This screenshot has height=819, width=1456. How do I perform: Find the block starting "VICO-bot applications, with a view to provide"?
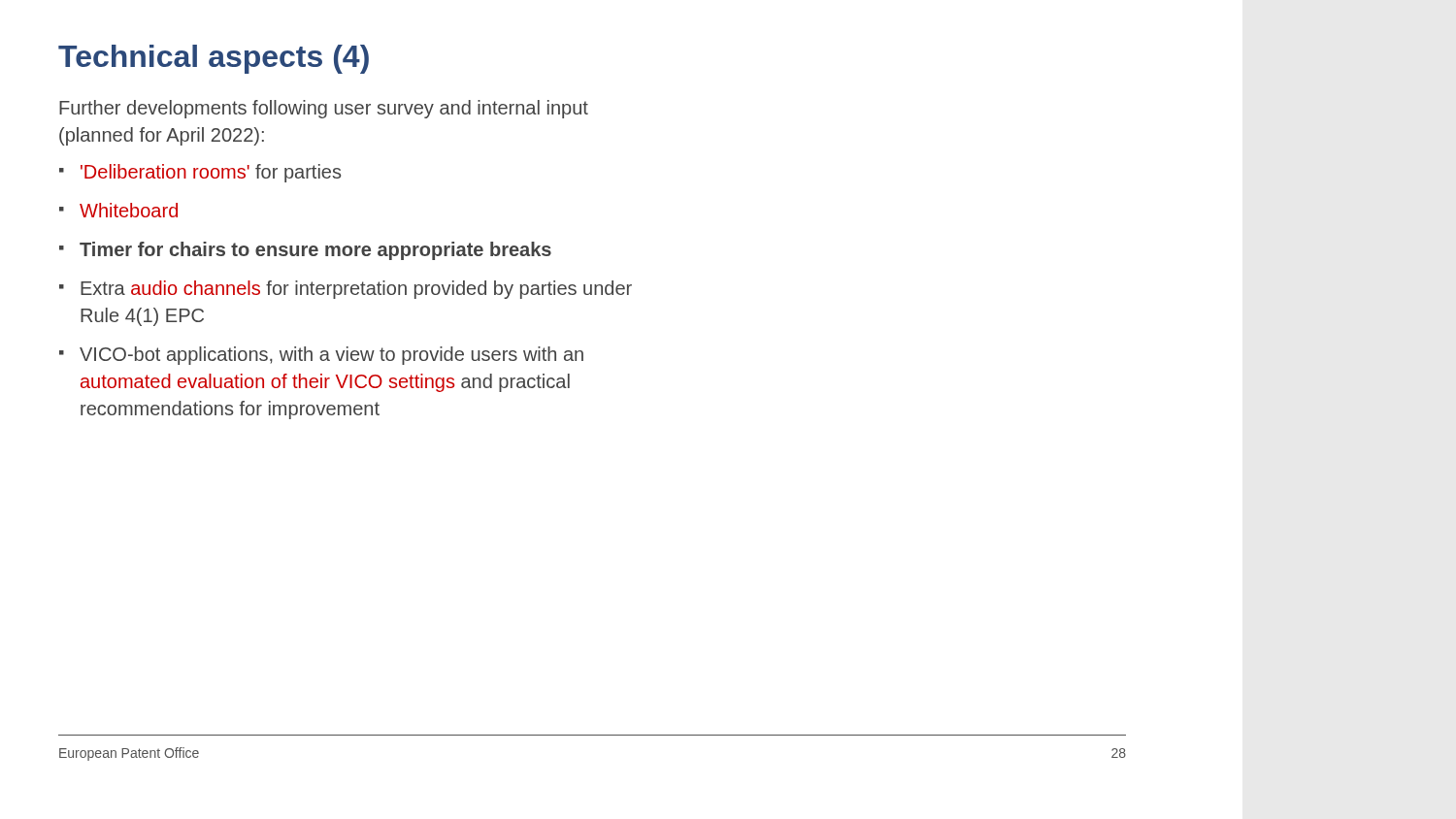click(332, 381)
